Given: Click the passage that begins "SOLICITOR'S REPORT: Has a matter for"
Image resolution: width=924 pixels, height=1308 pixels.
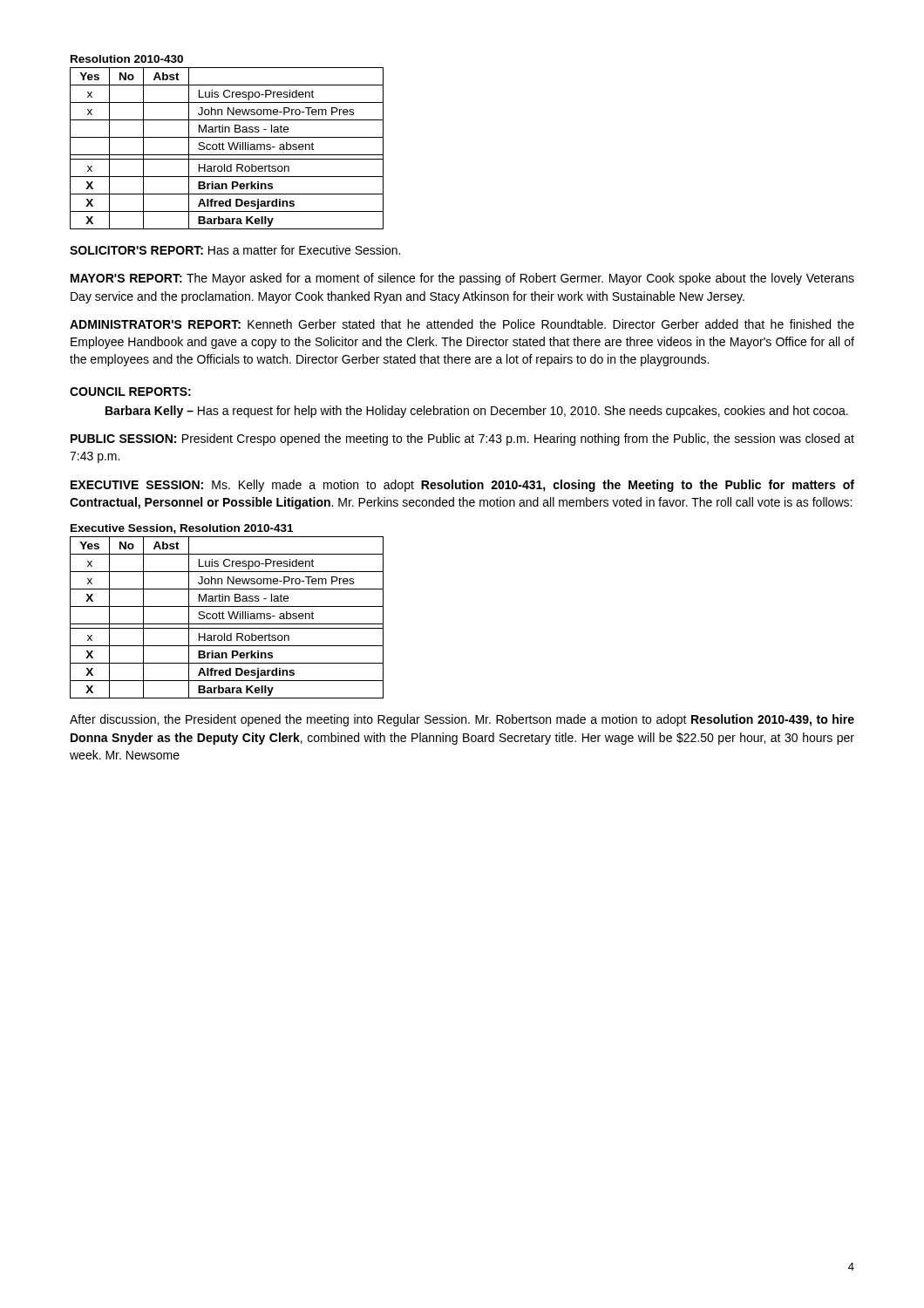Looking at the screenshot, I should [x=236, y=250].
